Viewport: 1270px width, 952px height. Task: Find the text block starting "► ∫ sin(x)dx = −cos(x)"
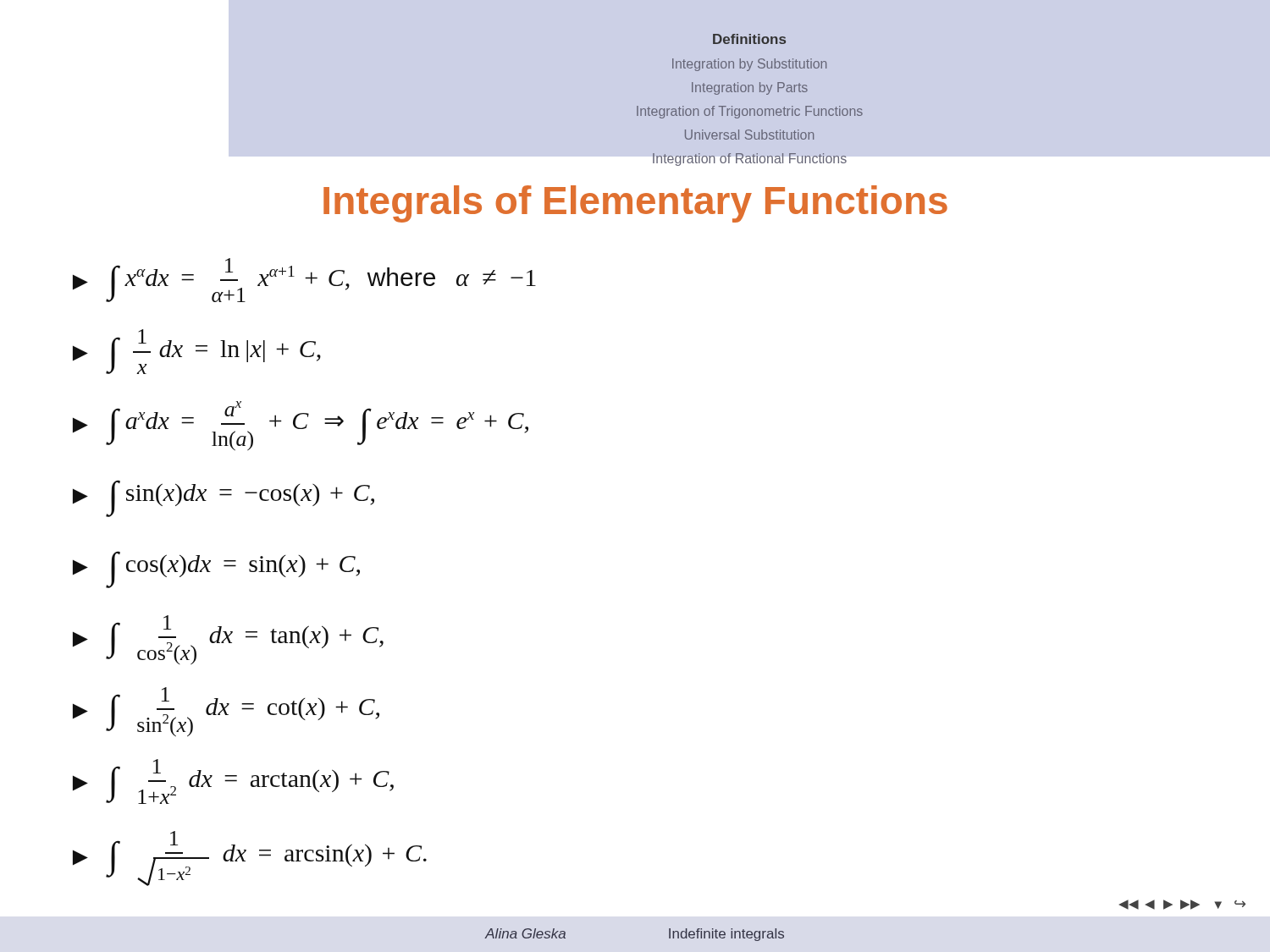pos(222,495)
